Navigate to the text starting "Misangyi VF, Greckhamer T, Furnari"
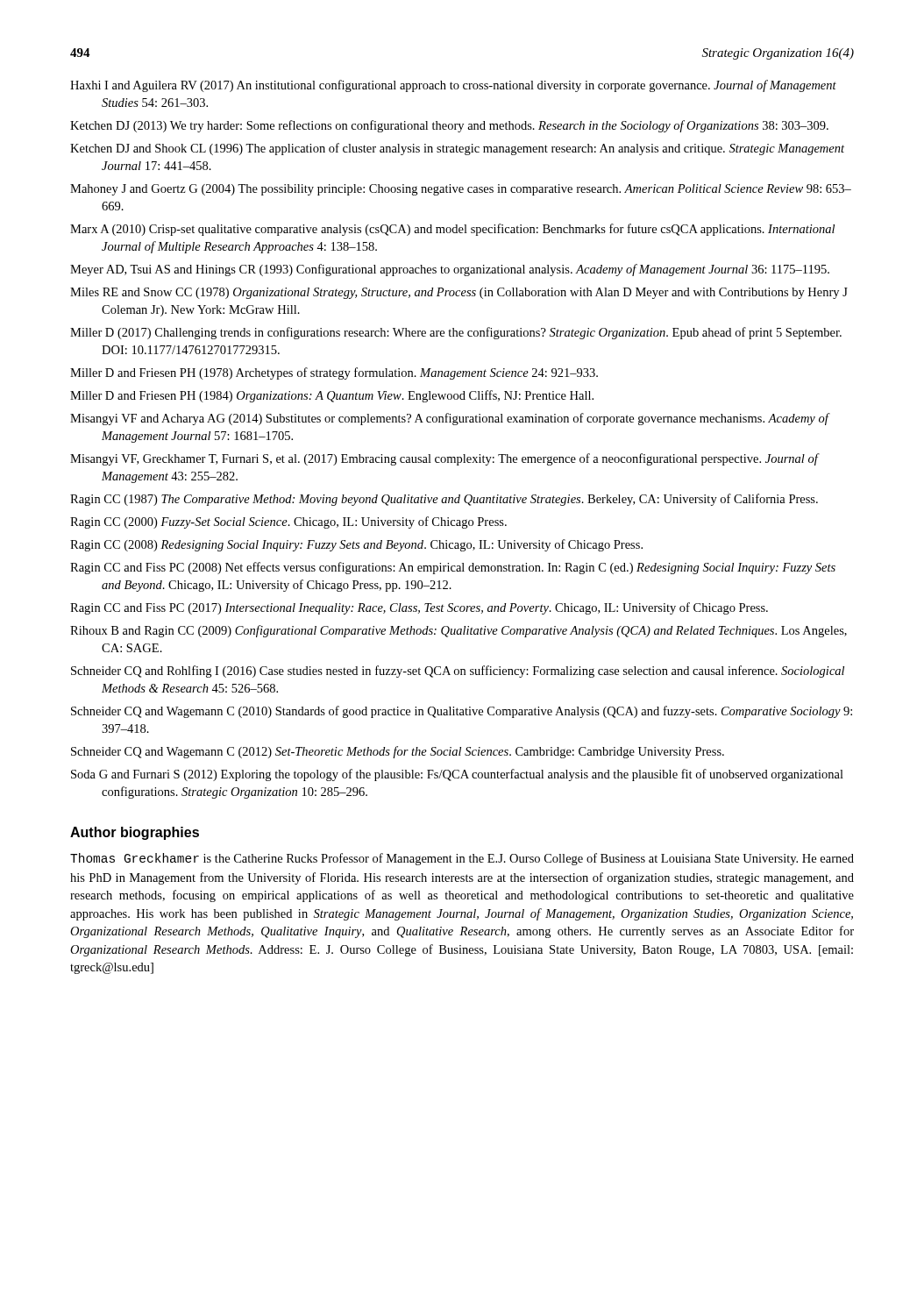This screenshot has width=924, height=1315. [444, 467]
